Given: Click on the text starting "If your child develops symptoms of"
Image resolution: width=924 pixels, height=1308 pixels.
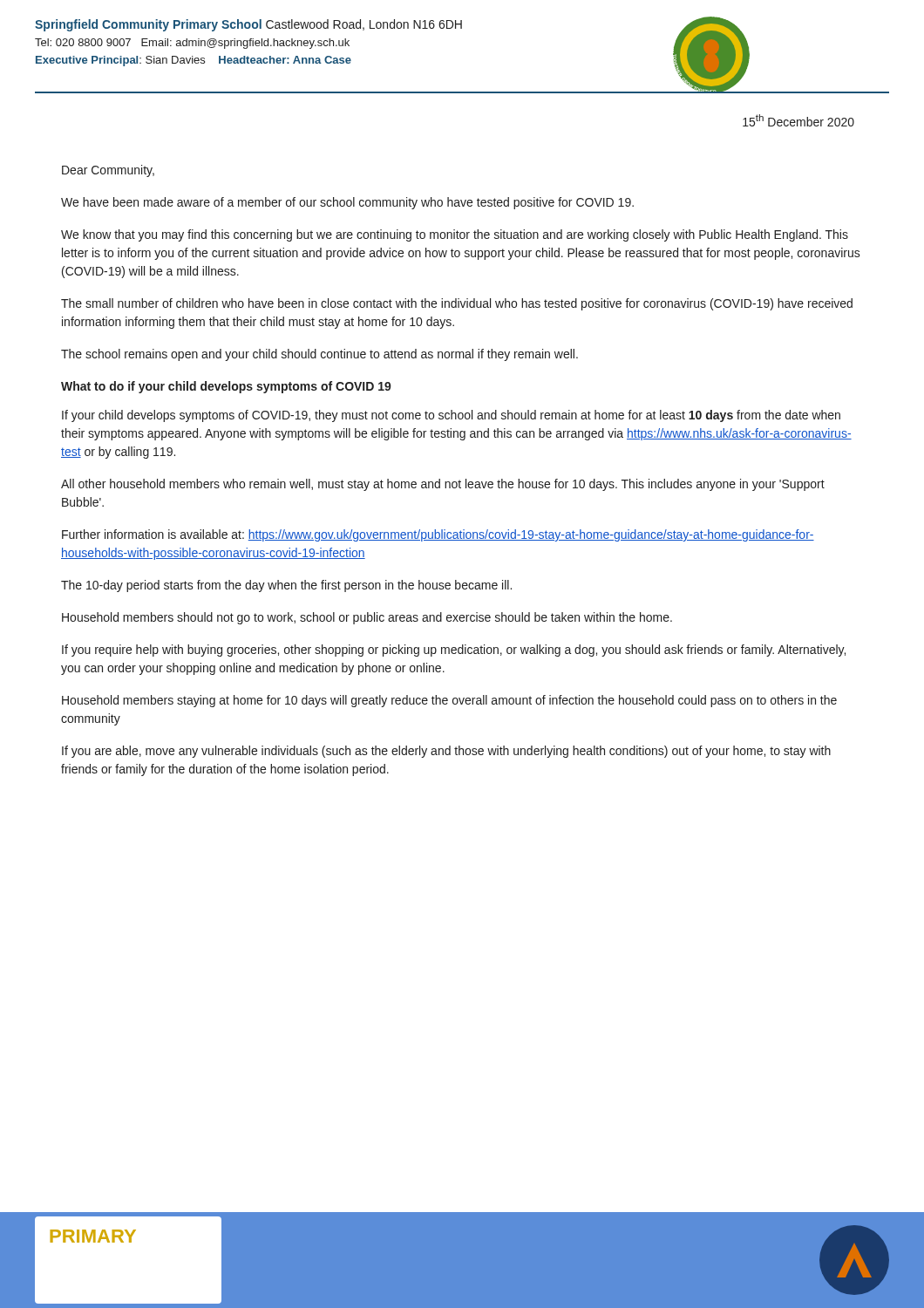Looking at the screenshot, I should click(456, 433).
